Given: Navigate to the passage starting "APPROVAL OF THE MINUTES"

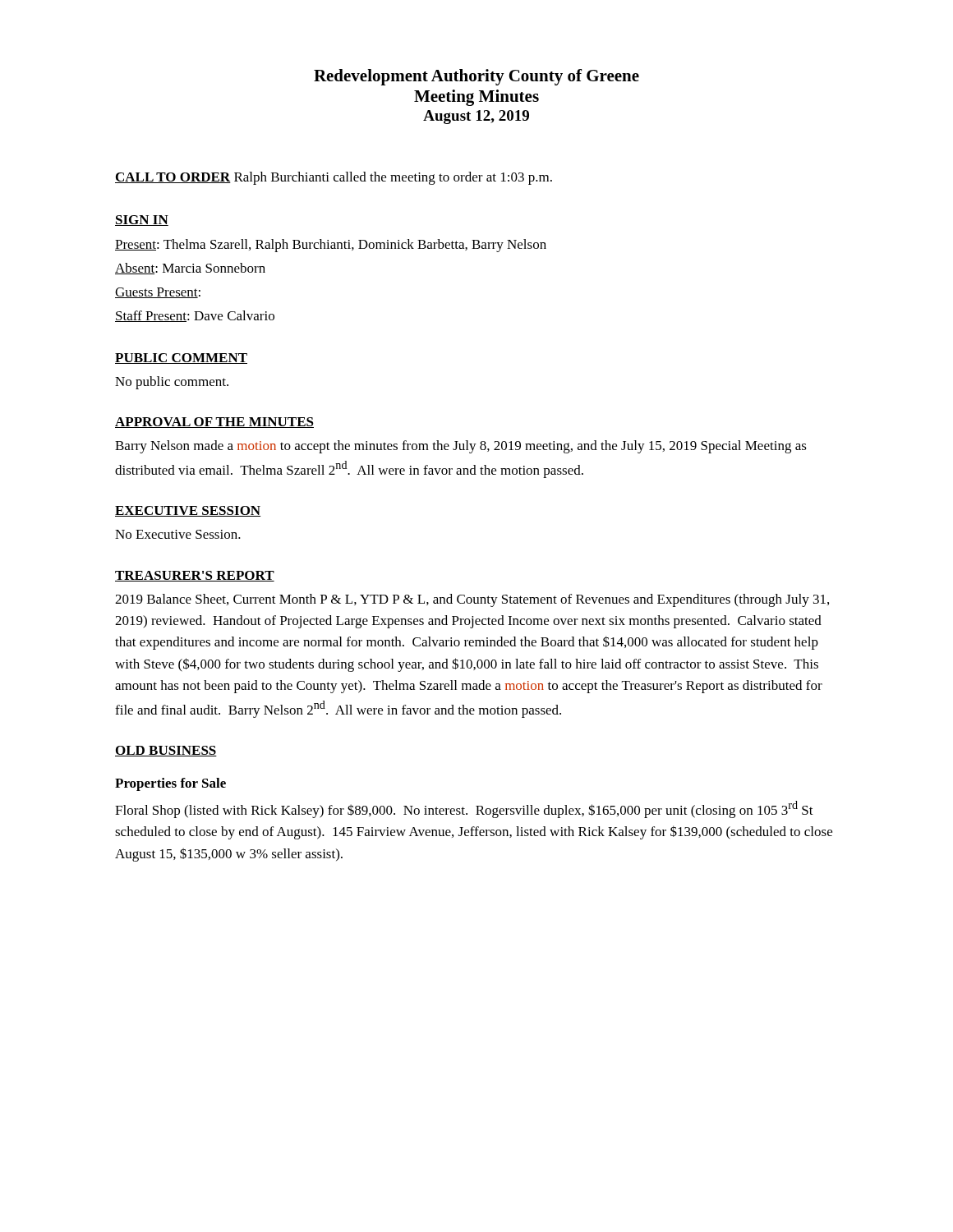Looking at the screenshot, I should tap(214, 422).
